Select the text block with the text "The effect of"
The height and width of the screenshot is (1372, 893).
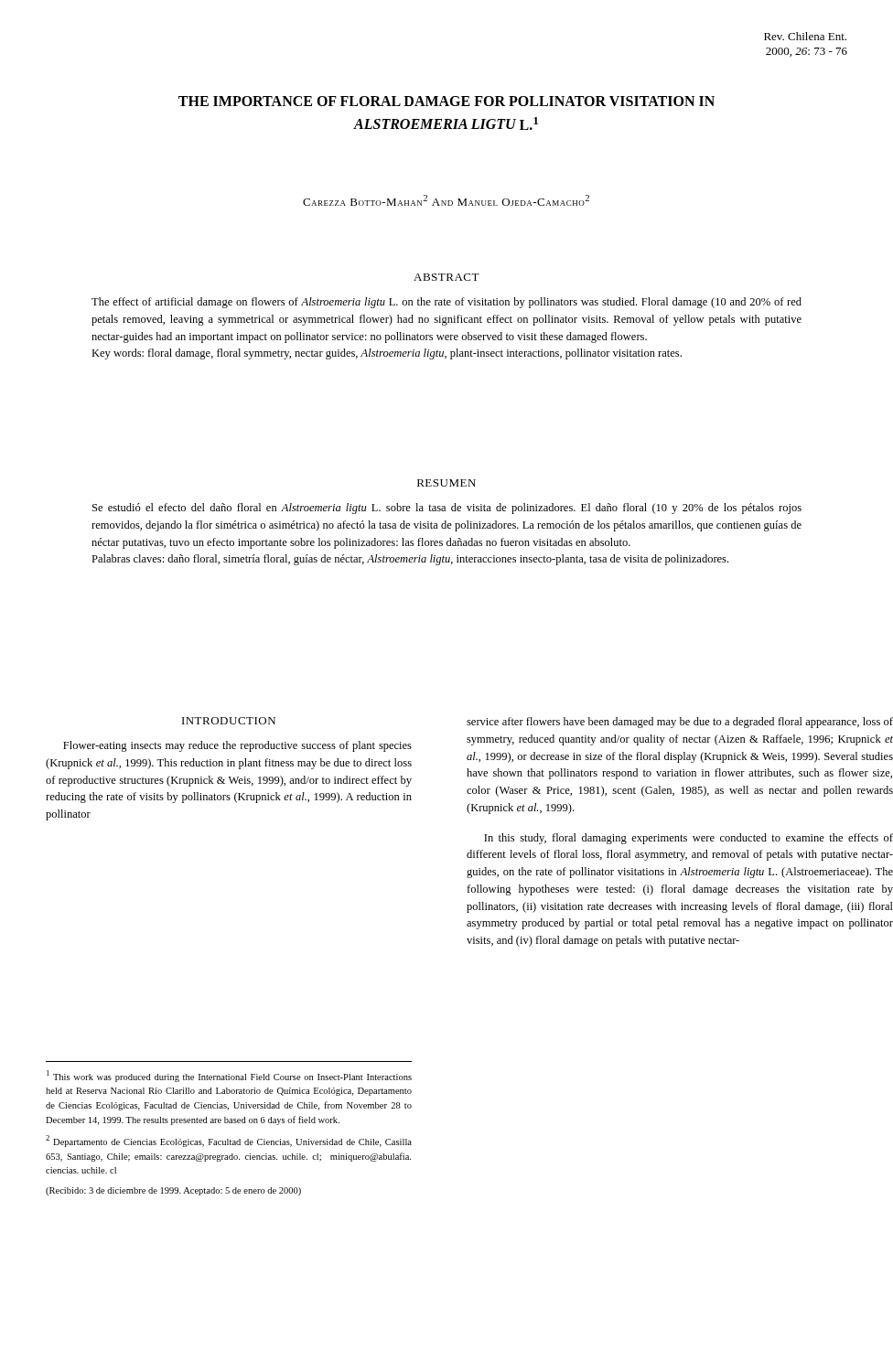446,328
